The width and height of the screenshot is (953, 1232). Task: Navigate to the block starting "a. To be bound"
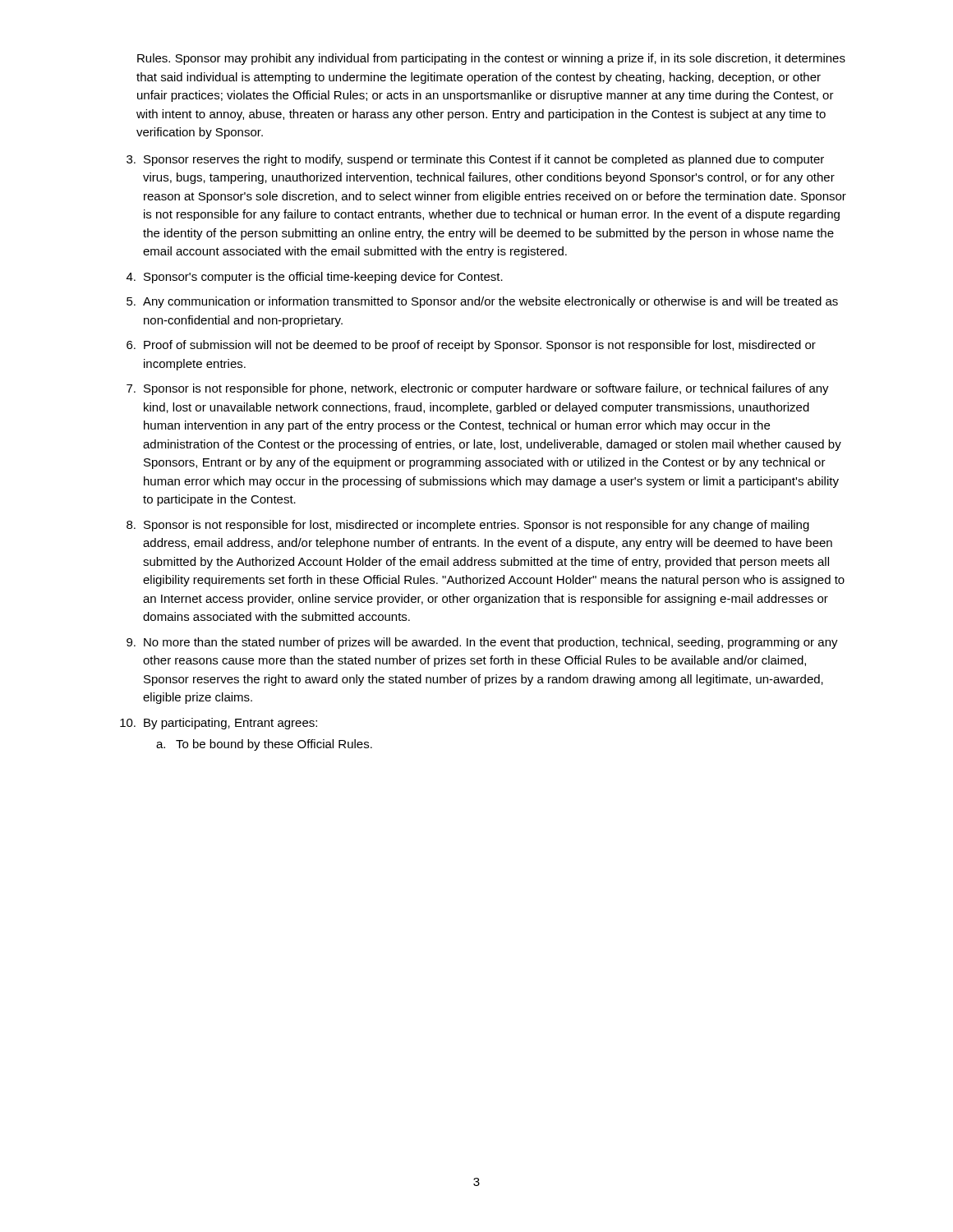[x=265, y=744]
